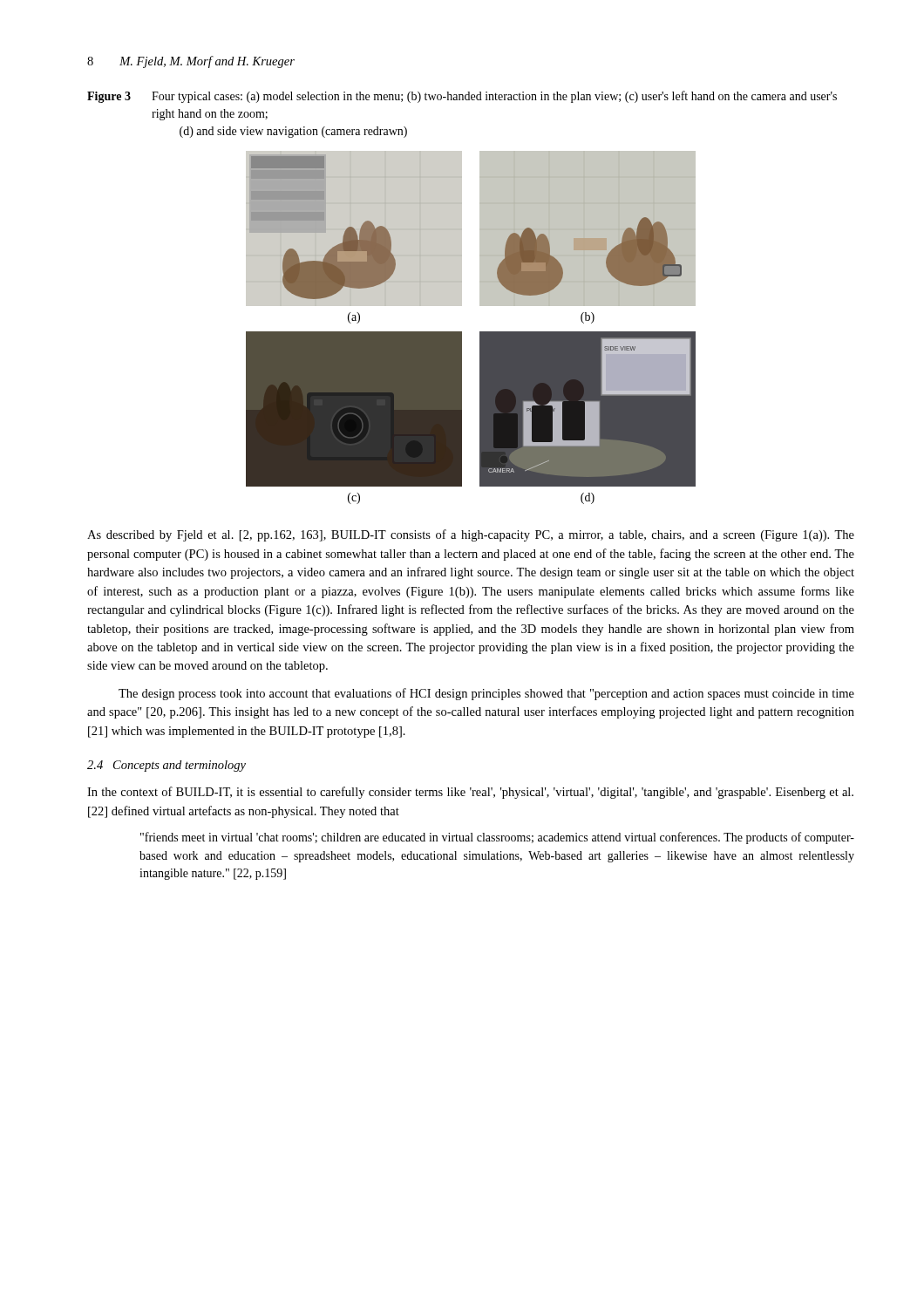Image resolution: width=924 pixels, height=1308 pixels.
Task: Find the caption that reads "Figure 3 Four typical cases: (a) model selection"
Action: 462,97
